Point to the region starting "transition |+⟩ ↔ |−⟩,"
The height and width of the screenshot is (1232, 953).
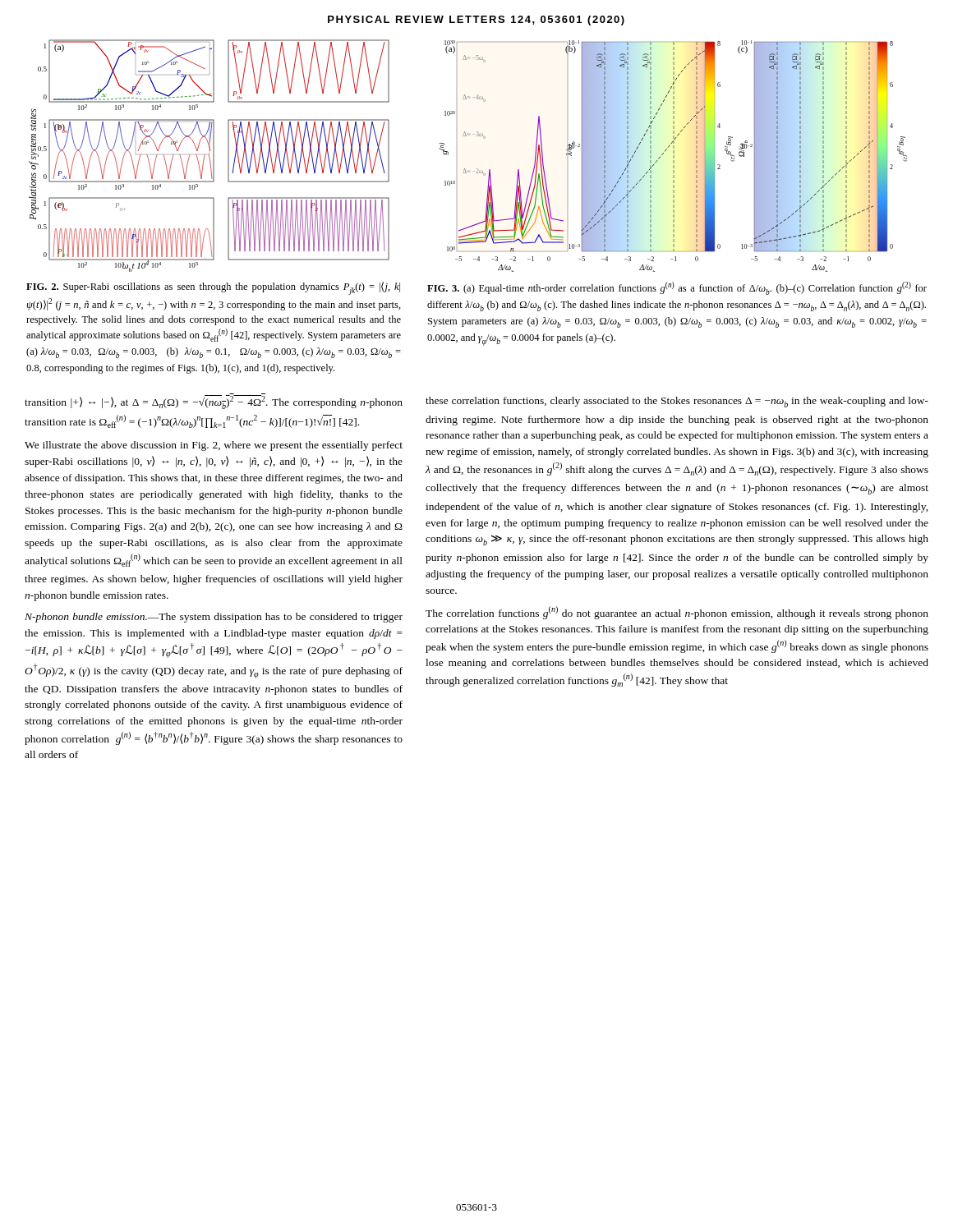point(214,578)
